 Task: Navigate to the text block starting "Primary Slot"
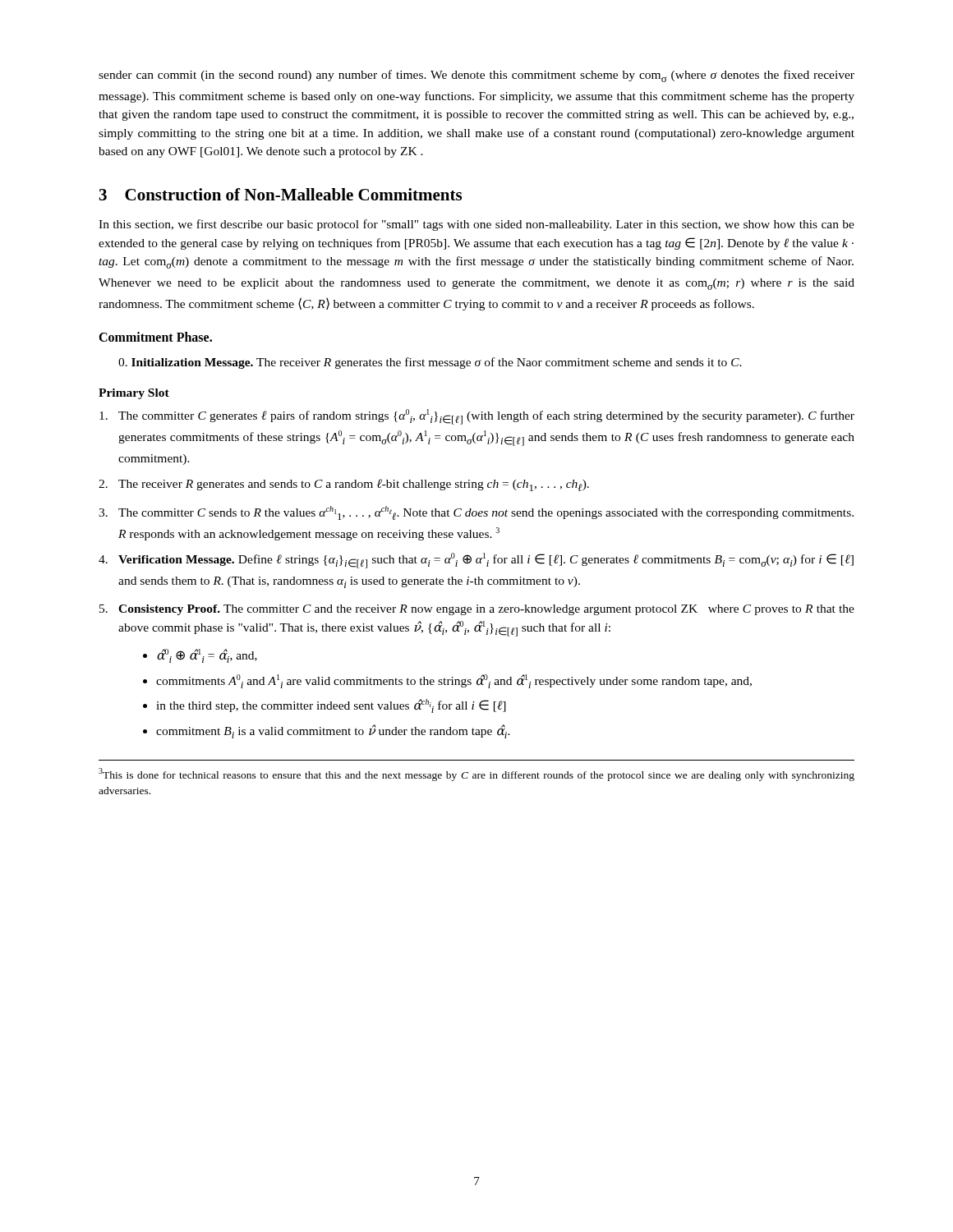tap(134, 392)
